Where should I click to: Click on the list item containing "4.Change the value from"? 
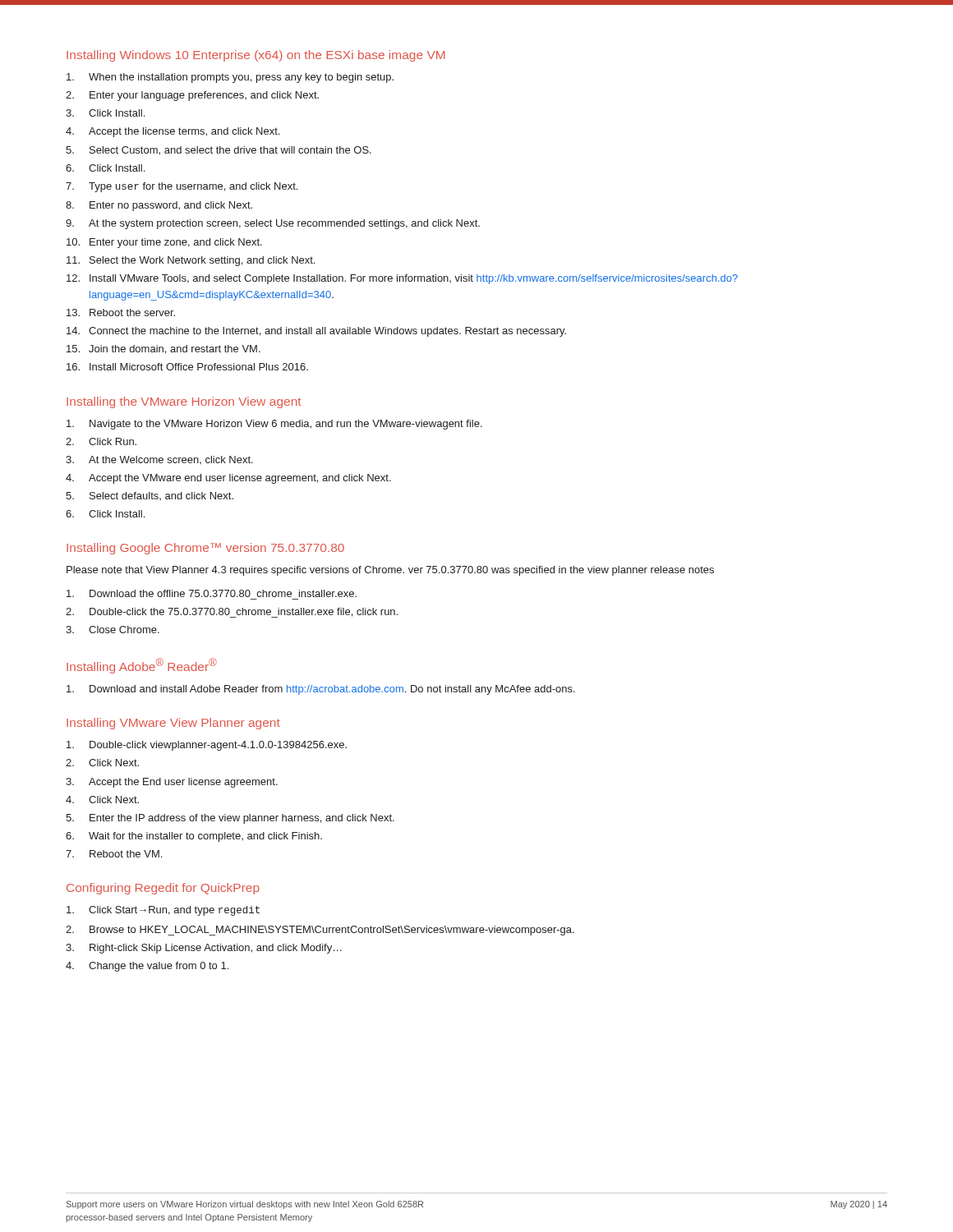(148, 966)
